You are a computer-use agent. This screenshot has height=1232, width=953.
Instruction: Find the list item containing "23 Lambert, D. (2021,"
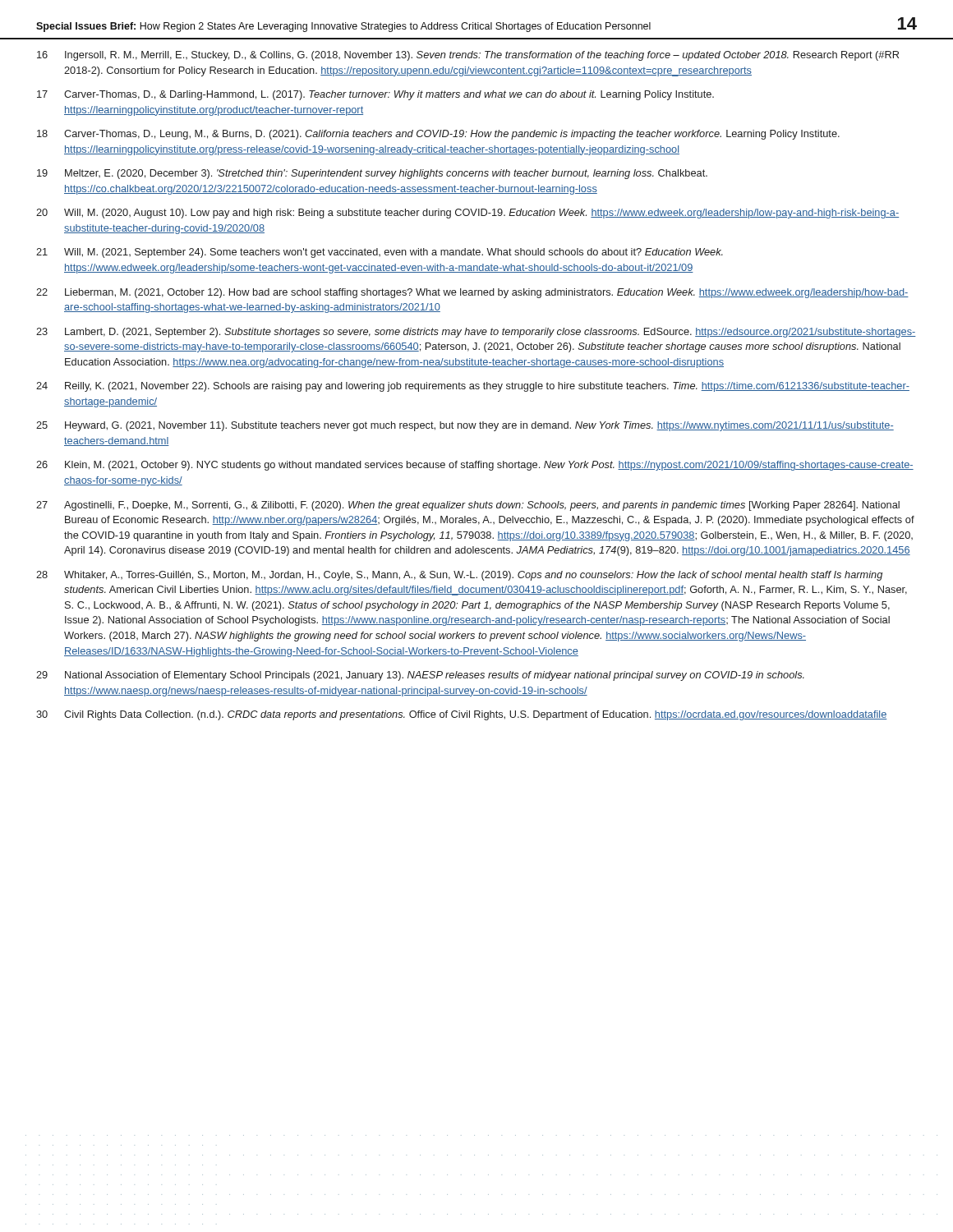coord(476,347)
